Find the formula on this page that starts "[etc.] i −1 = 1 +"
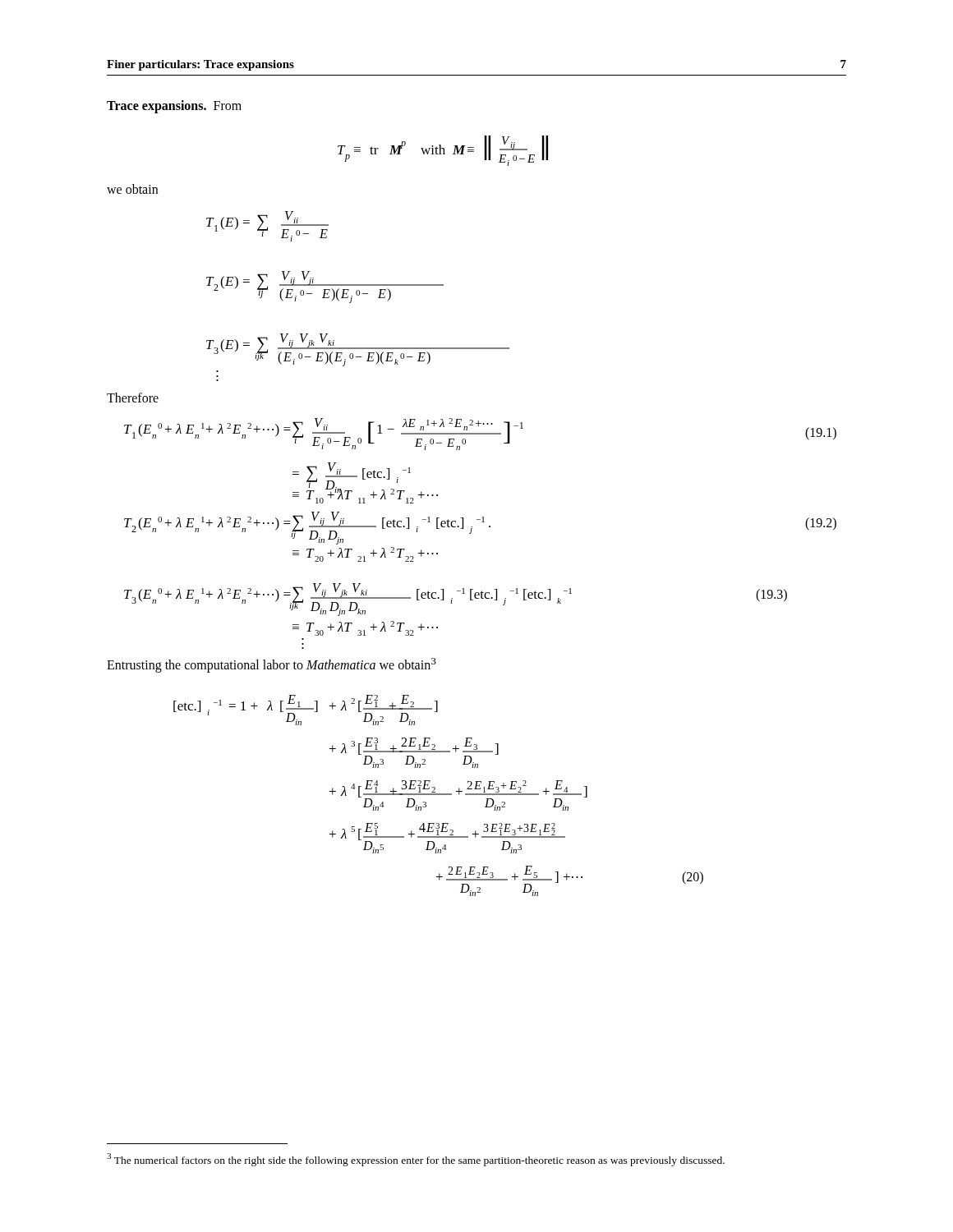 (460, 792)
